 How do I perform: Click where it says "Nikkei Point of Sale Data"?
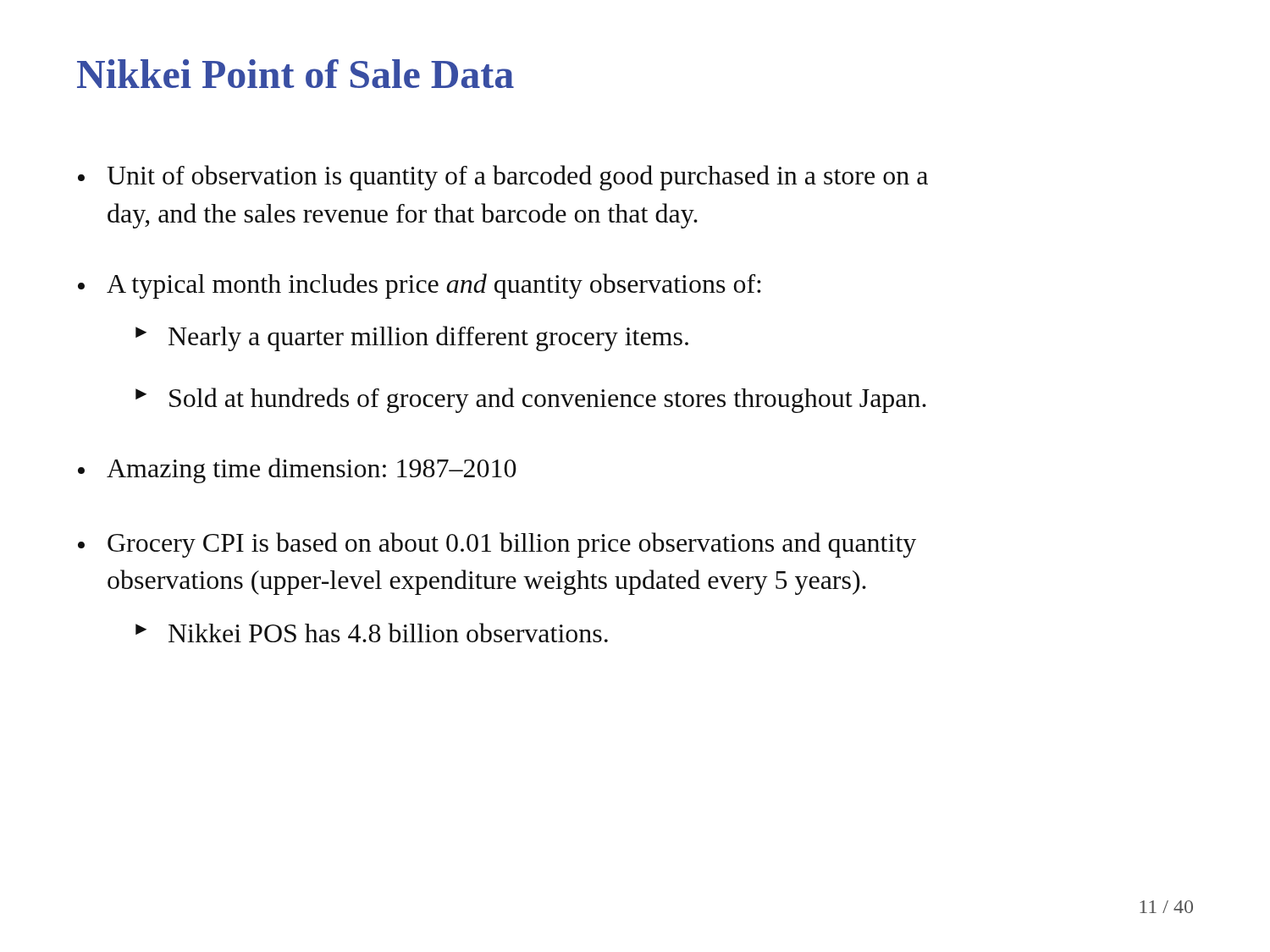(x=295, y=74)
